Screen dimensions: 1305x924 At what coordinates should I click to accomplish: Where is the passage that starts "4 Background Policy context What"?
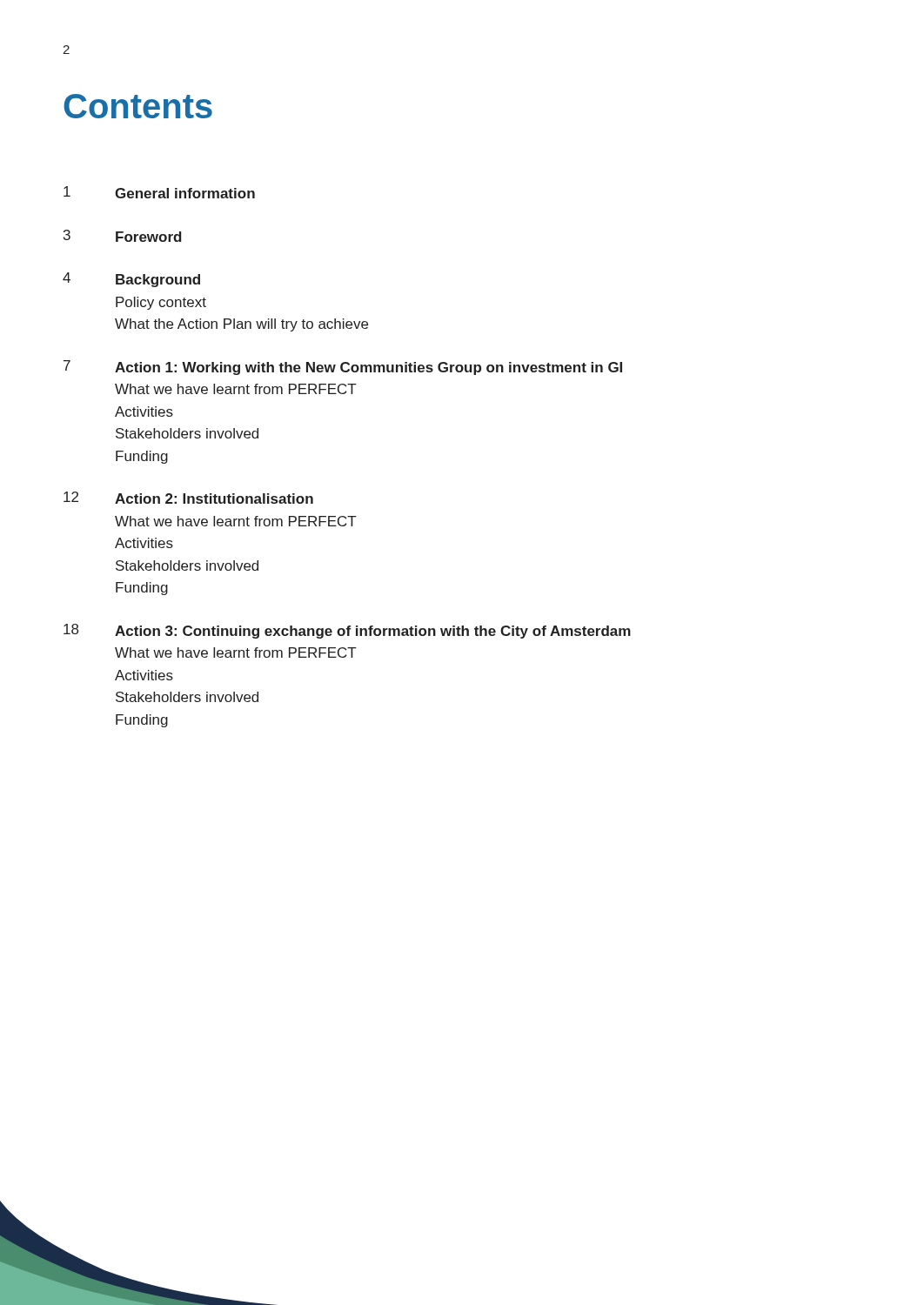[131, 280]
